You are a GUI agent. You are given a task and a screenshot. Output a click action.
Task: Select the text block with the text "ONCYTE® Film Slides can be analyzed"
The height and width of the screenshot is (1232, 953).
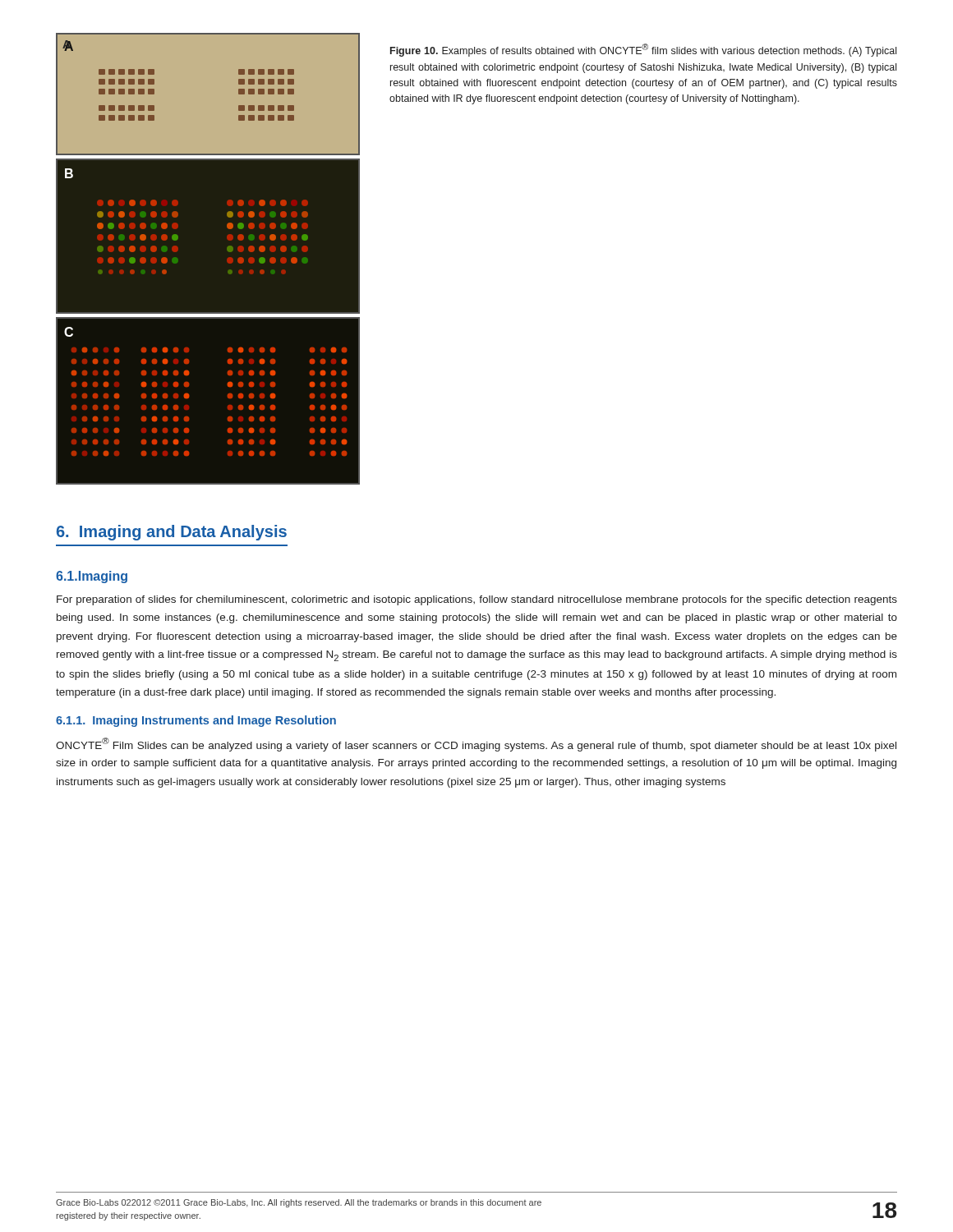[x=476, y=761]
